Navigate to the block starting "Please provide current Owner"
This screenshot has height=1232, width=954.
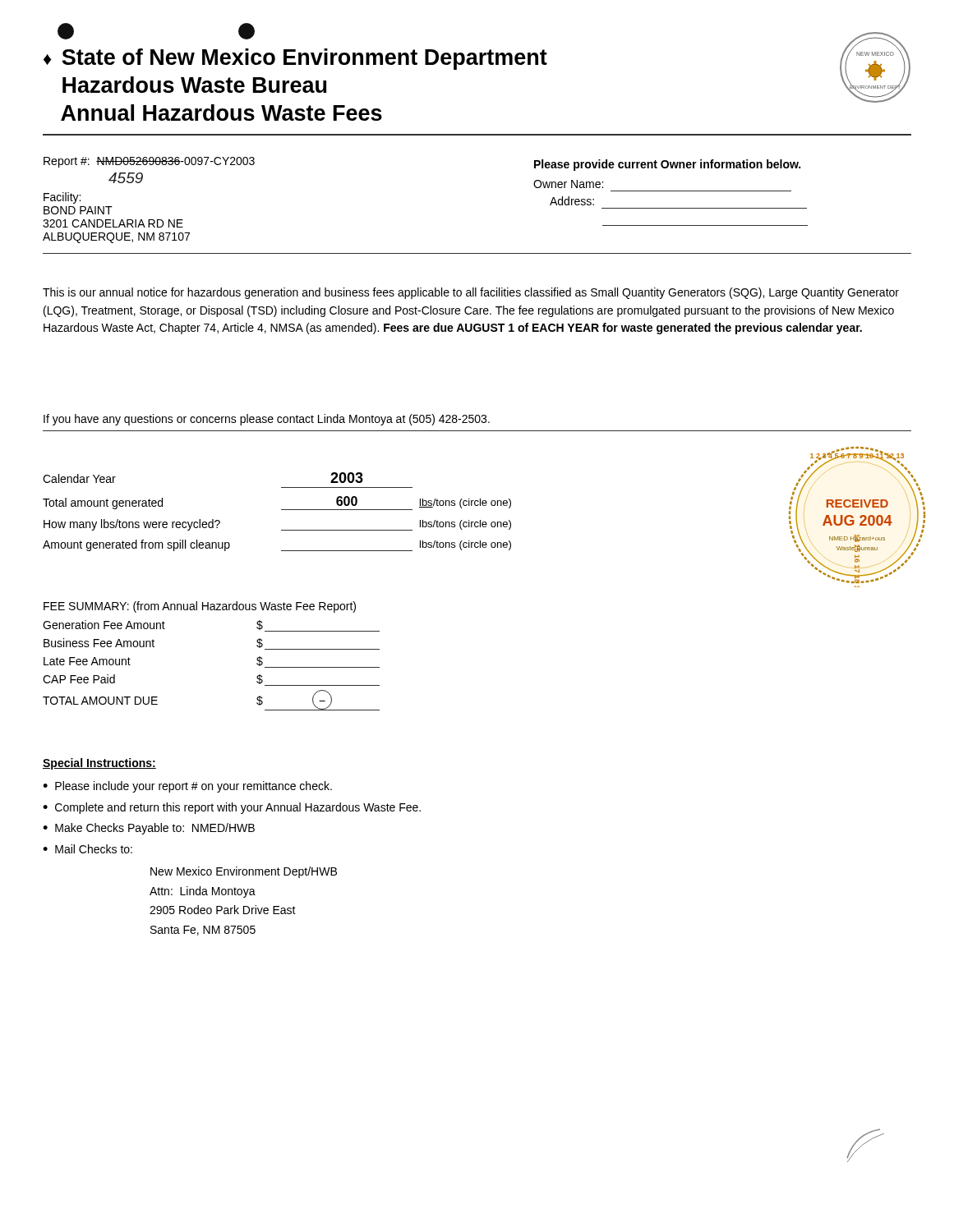(x=722, y=192)
